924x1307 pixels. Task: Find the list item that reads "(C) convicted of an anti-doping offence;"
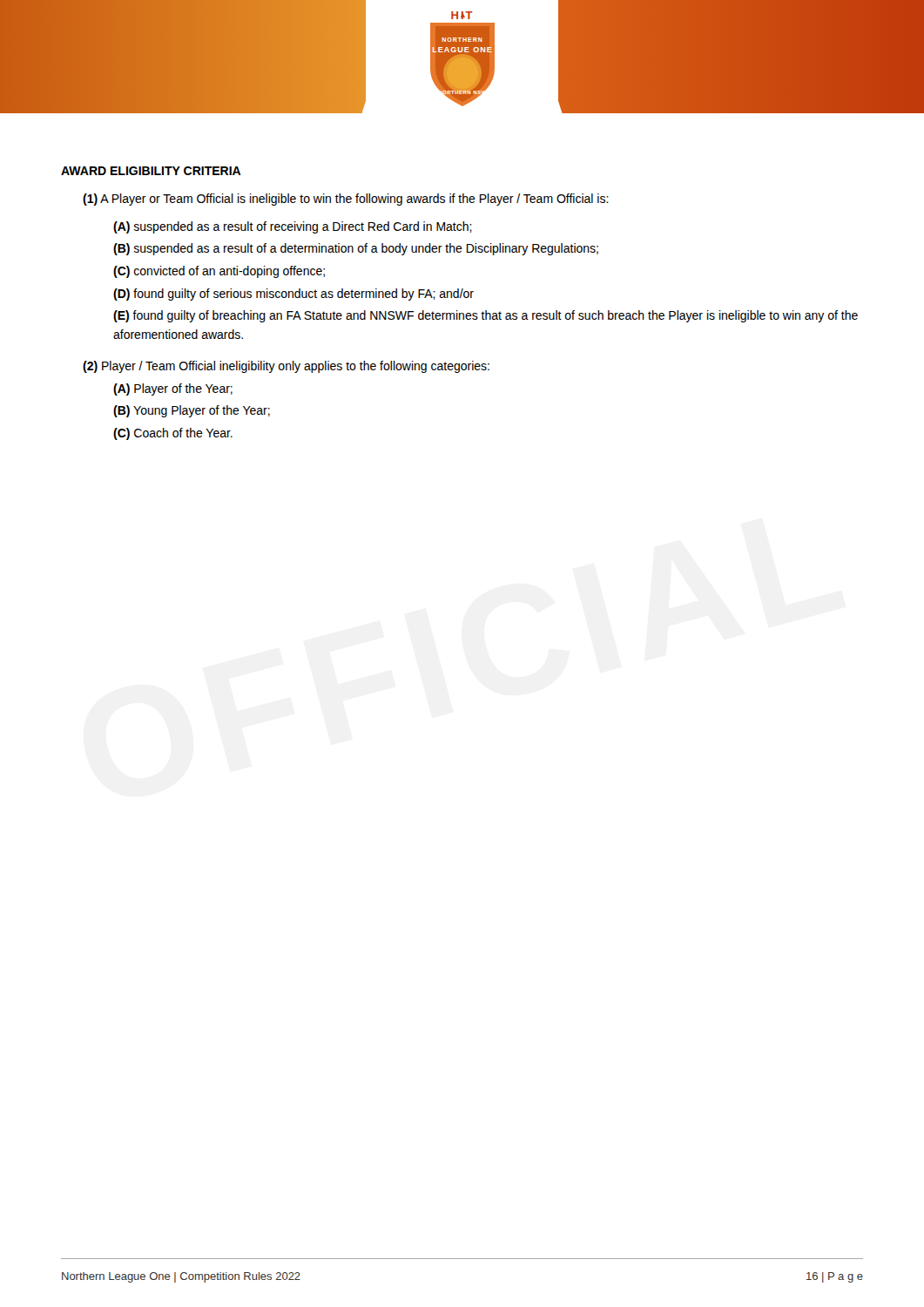tap(219, 271)
